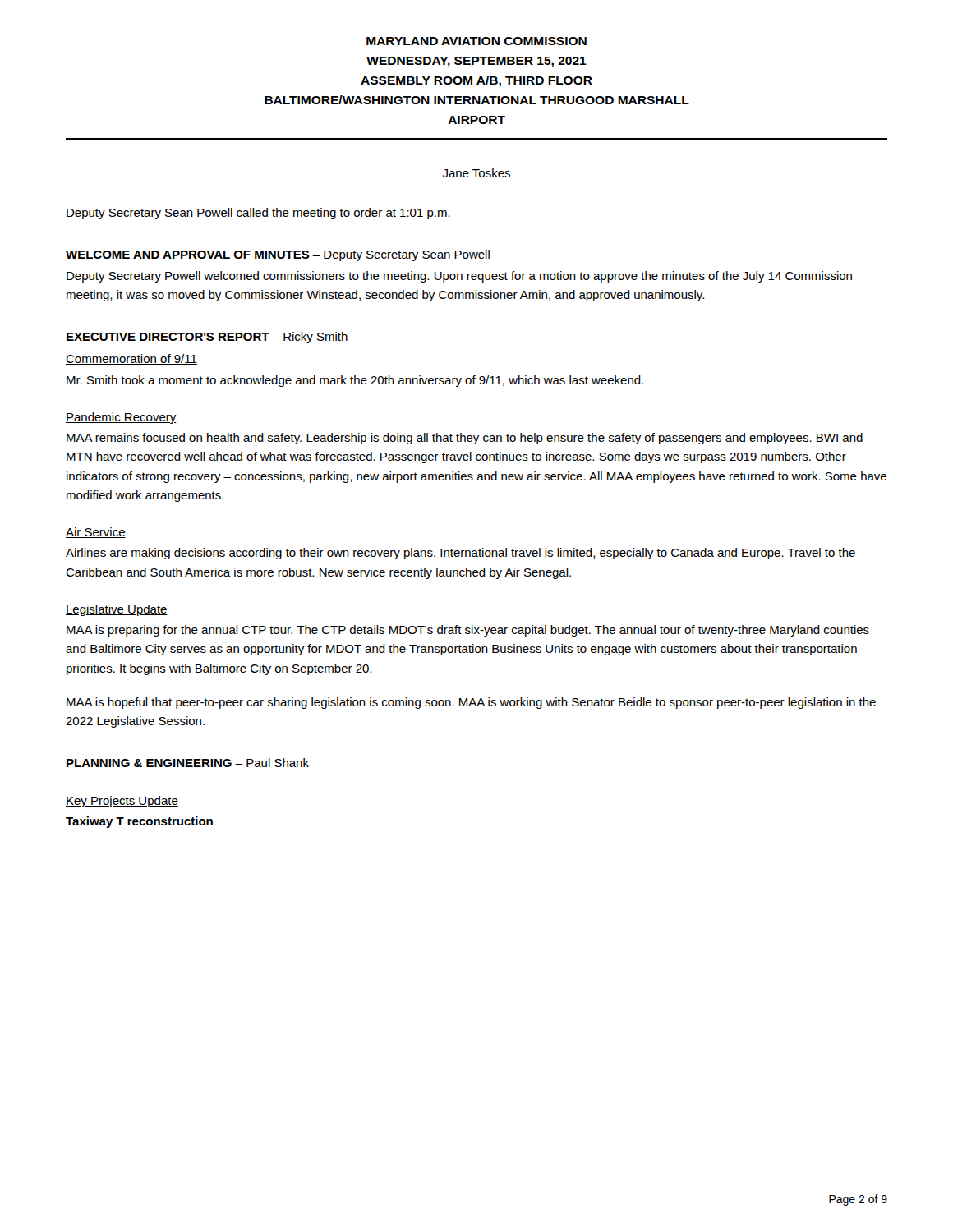Where does it say "Jane Toskes"?

click(x=476, y=173)
